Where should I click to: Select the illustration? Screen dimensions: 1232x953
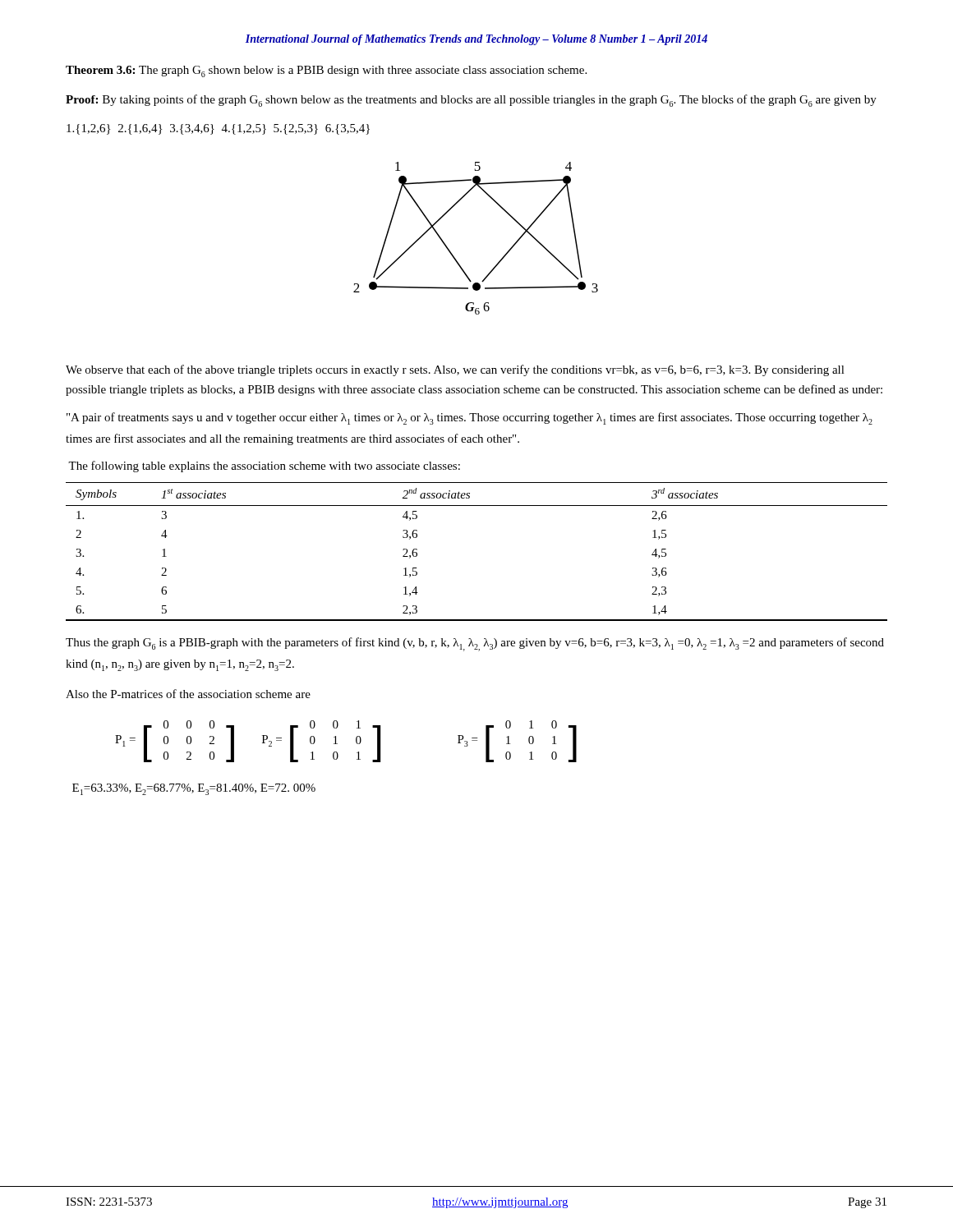click(x=476, y=249)
